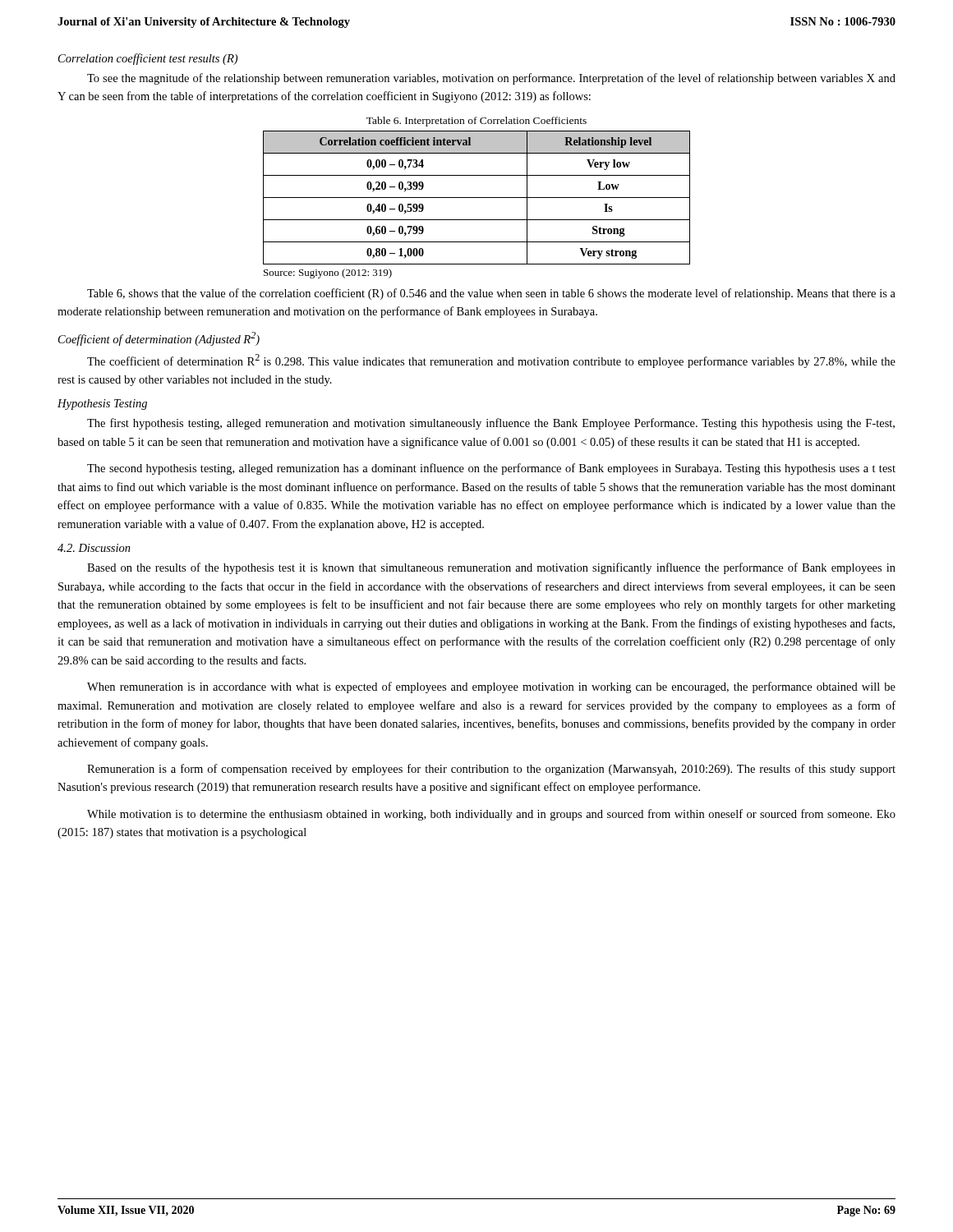The height and width of the screenshot is (1232, 953).
Task: Navigate to the element starting "The second hypothesis testing, alleged"
Action: [x=476, y=496]
